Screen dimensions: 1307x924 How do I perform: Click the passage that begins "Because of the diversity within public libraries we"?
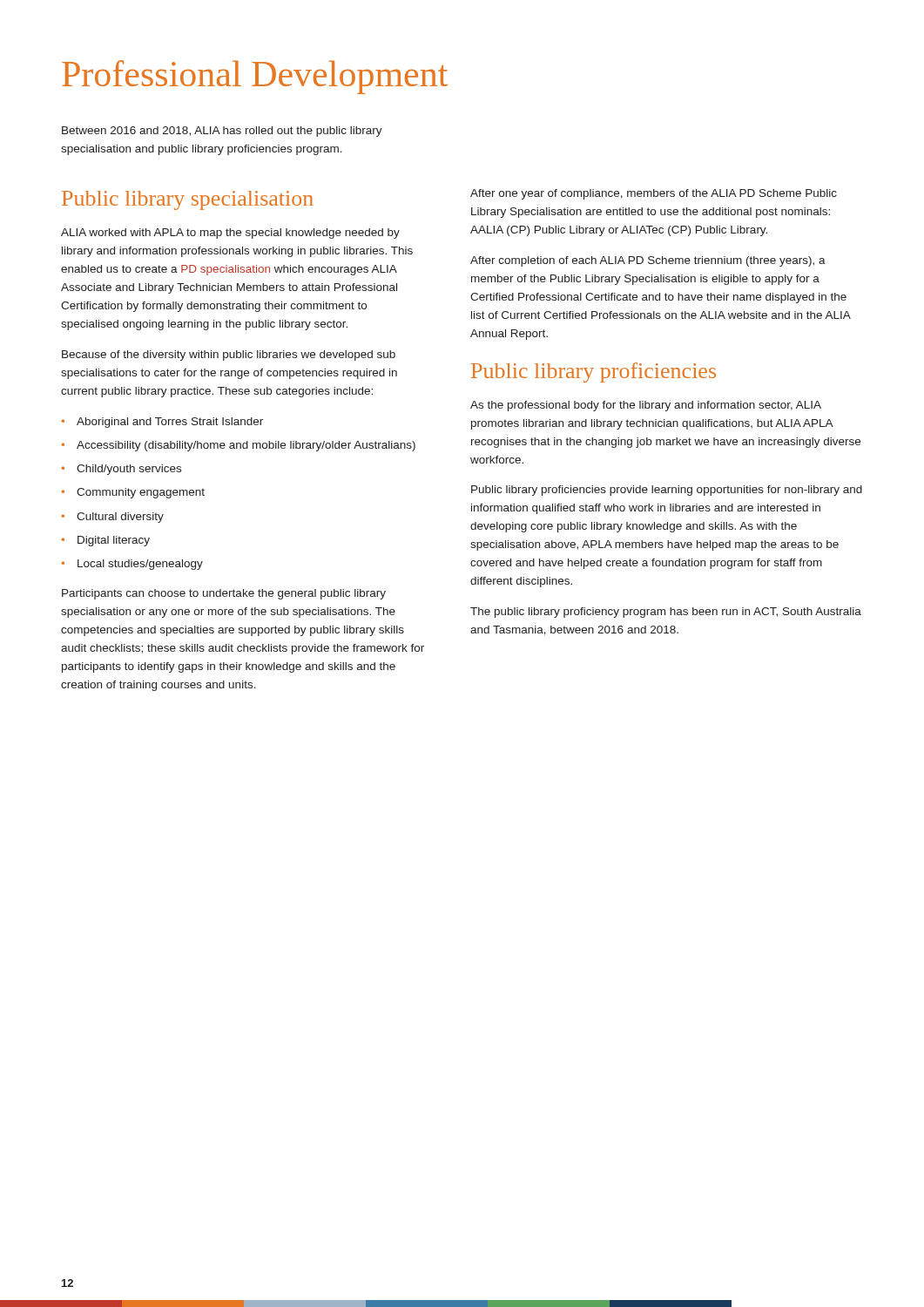(x=244, y=373)
